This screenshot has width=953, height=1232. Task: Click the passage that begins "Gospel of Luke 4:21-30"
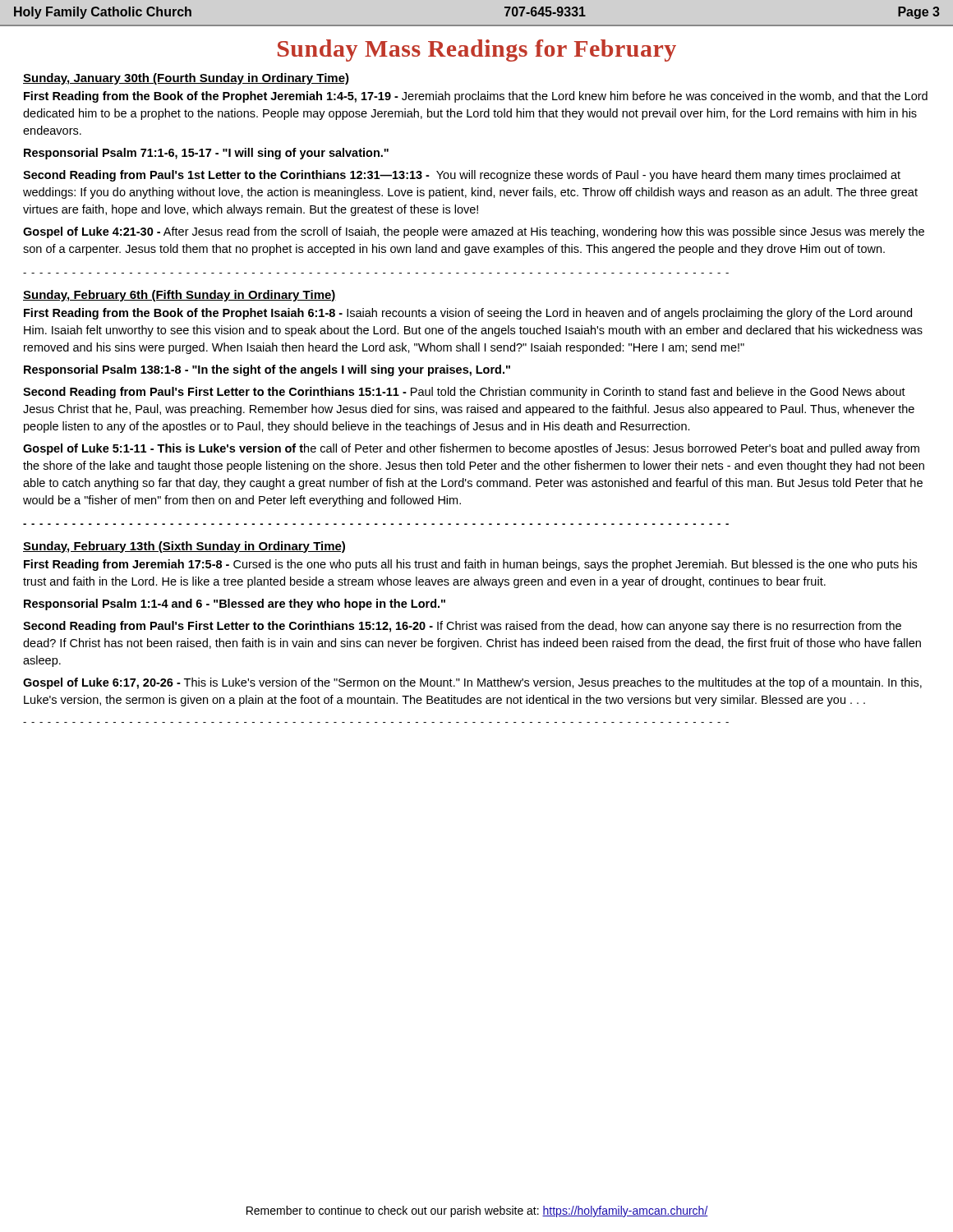474,240
